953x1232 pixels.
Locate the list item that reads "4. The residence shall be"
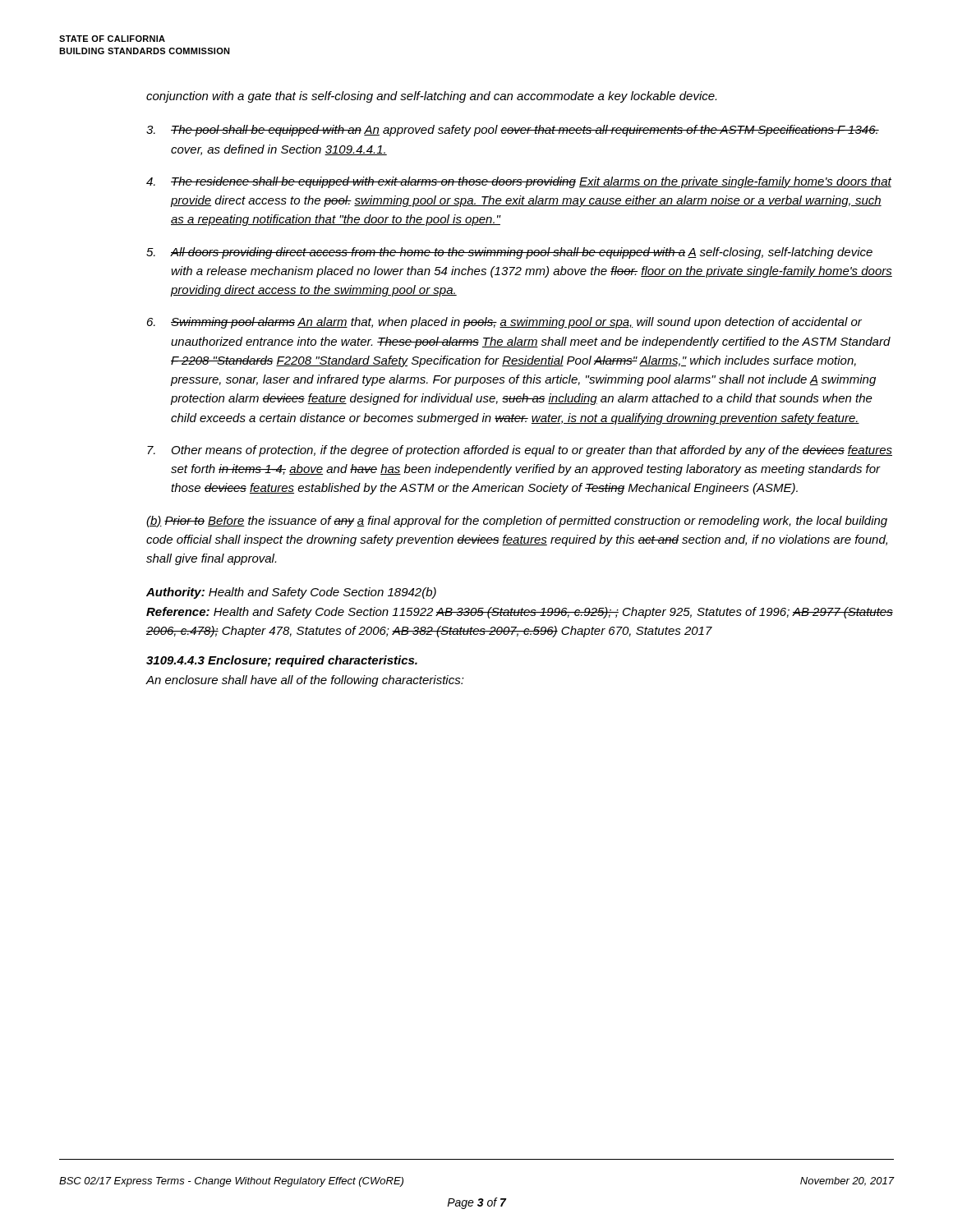click(x=520, y=200)
